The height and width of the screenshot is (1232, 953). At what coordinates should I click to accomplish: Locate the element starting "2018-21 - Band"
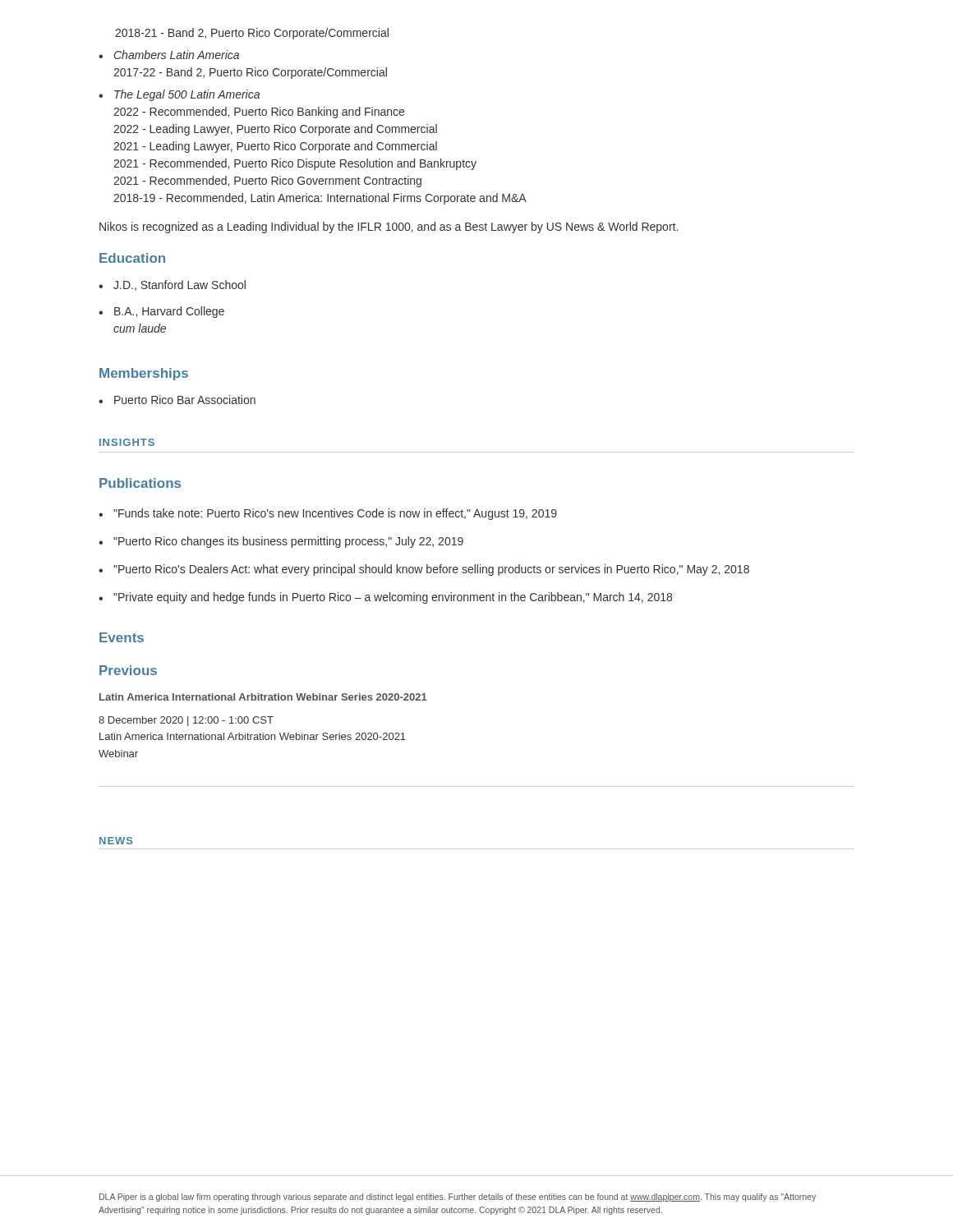252,33
